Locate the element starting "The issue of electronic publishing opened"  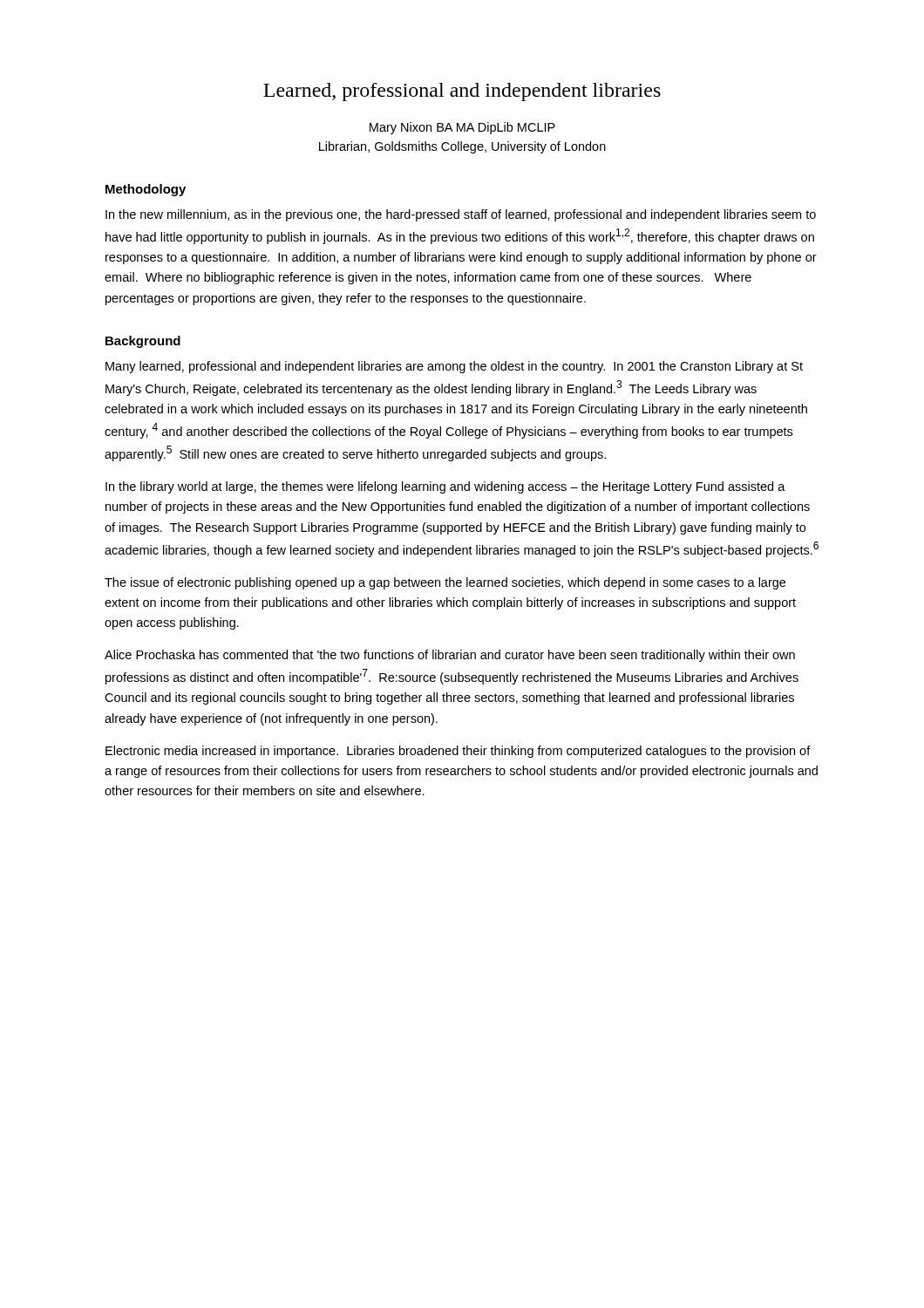point(450,602)
